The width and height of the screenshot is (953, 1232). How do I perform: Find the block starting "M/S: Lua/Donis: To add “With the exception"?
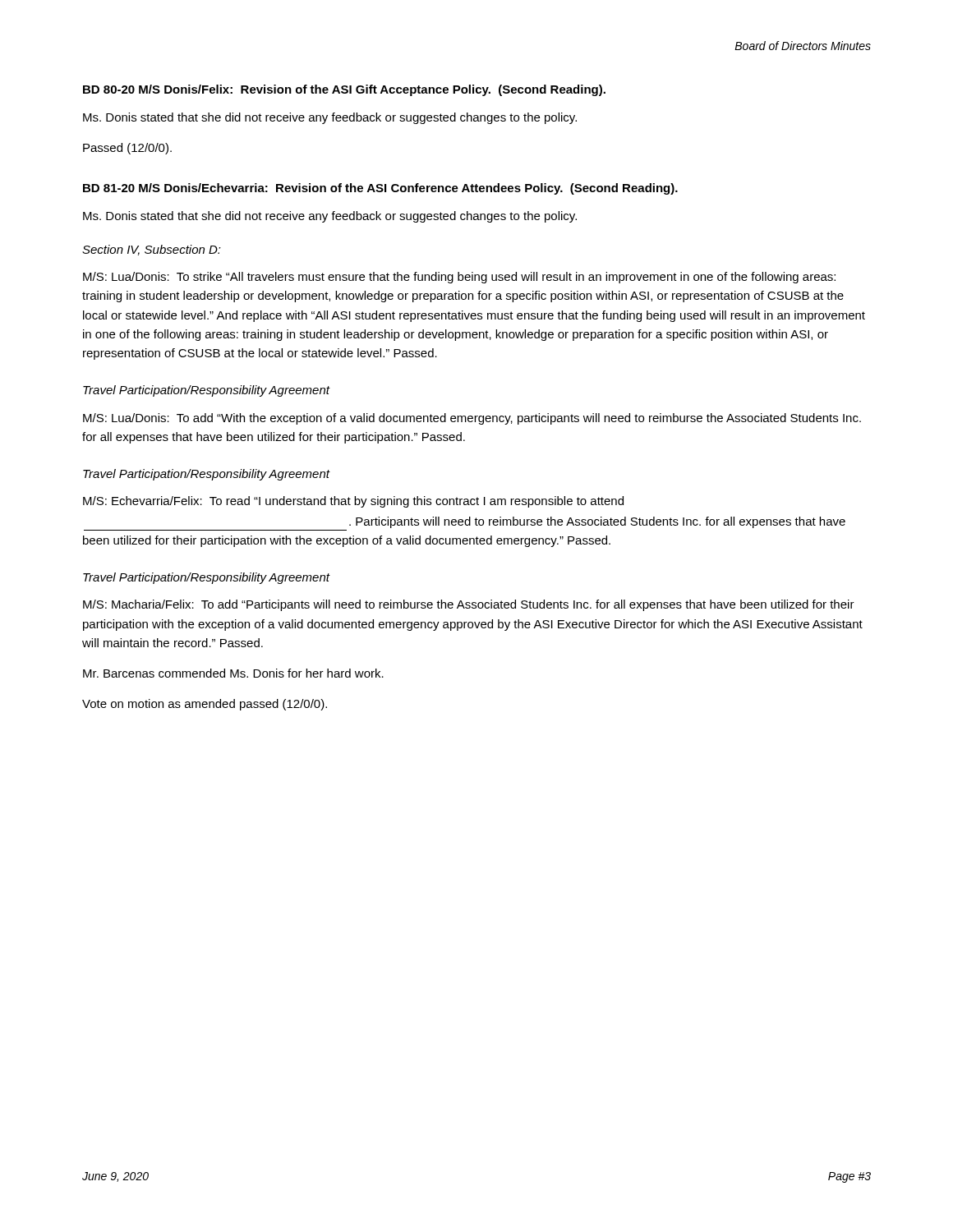[x=472, y=427]
